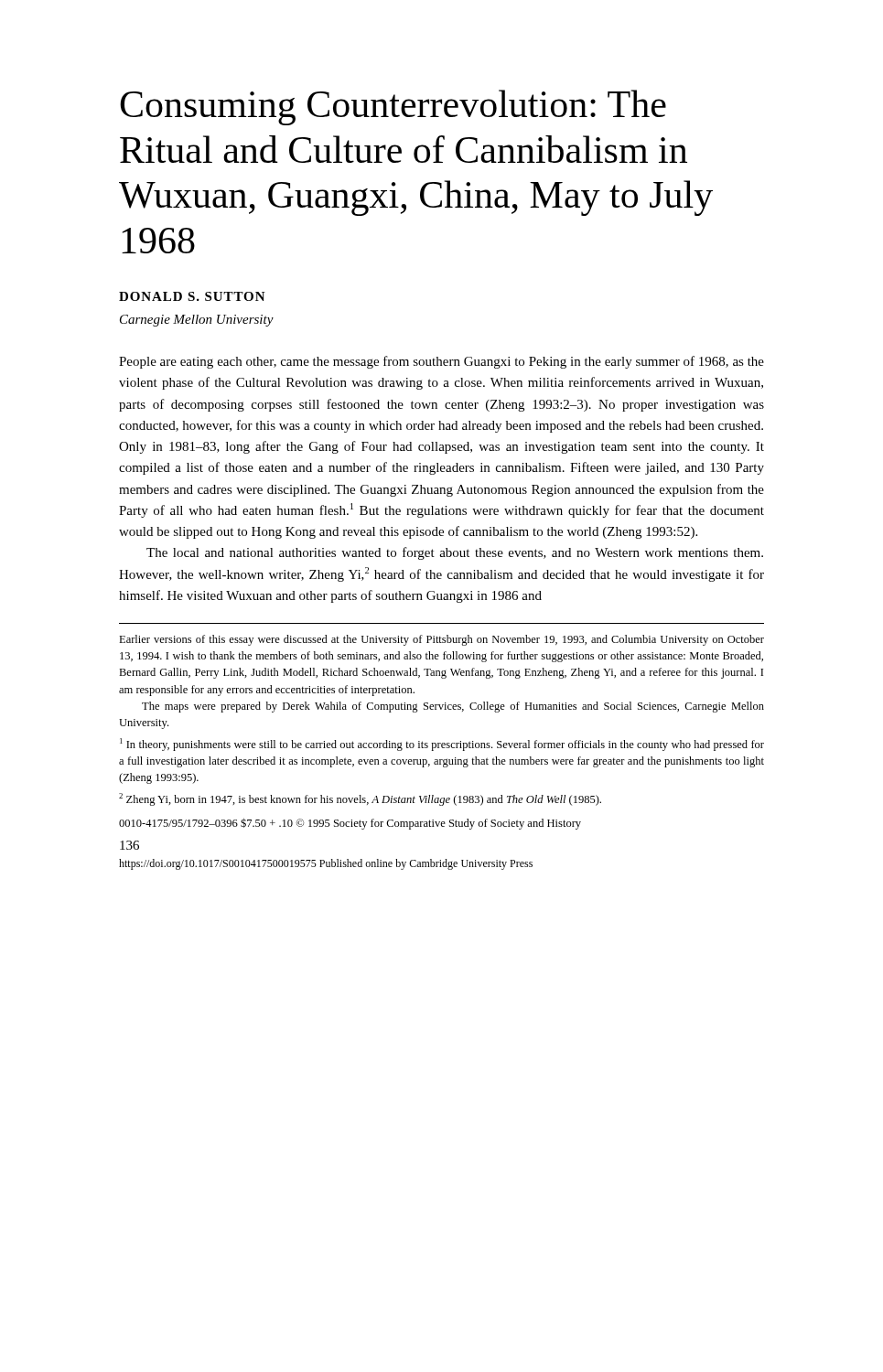
Task: Select the section header that reads "Carnegie Mellon University"
Action: [196, 319]
